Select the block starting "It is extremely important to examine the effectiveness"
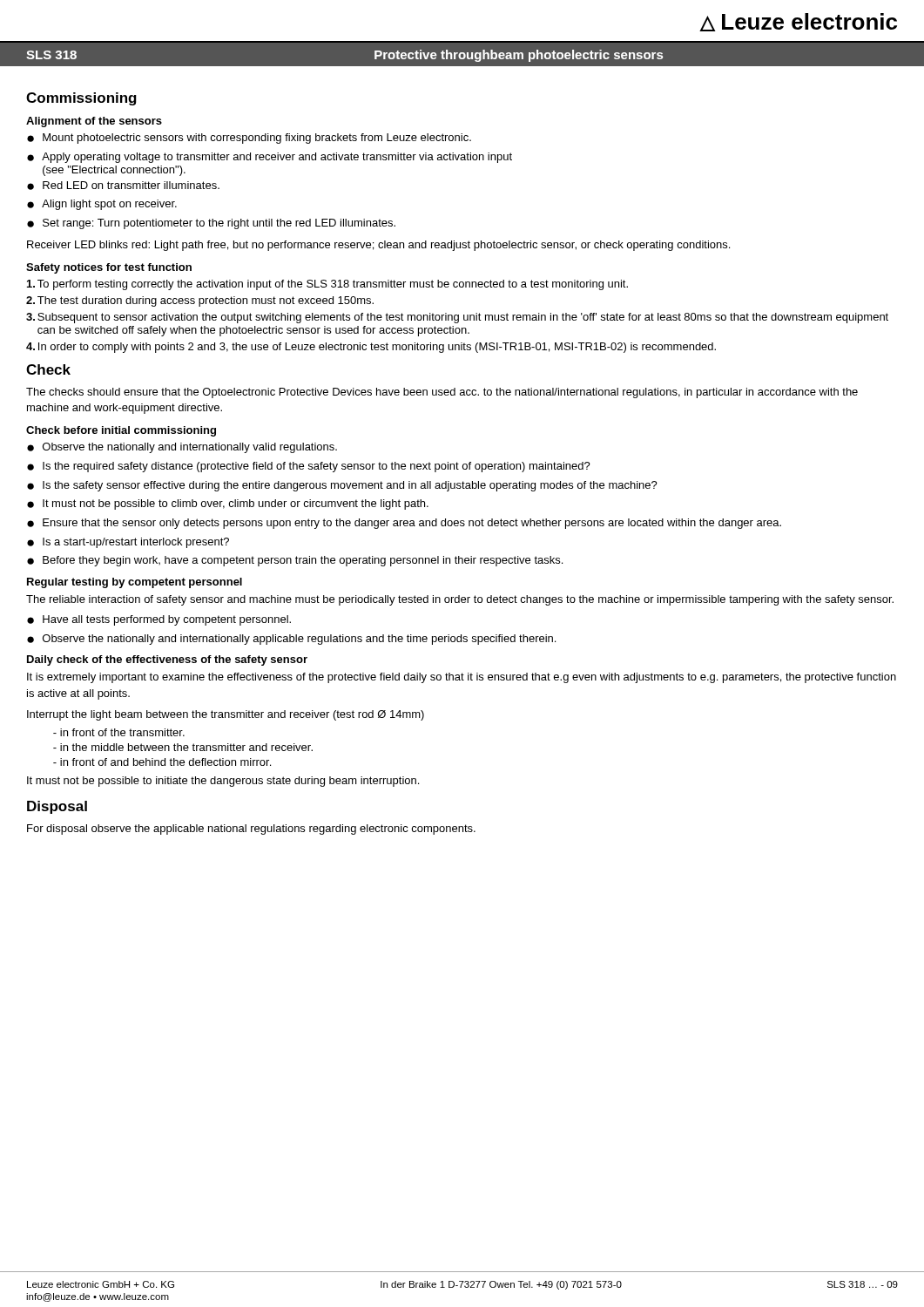Image resolution: width=924 pixels, height=1307 pixels. coord(461,685)
